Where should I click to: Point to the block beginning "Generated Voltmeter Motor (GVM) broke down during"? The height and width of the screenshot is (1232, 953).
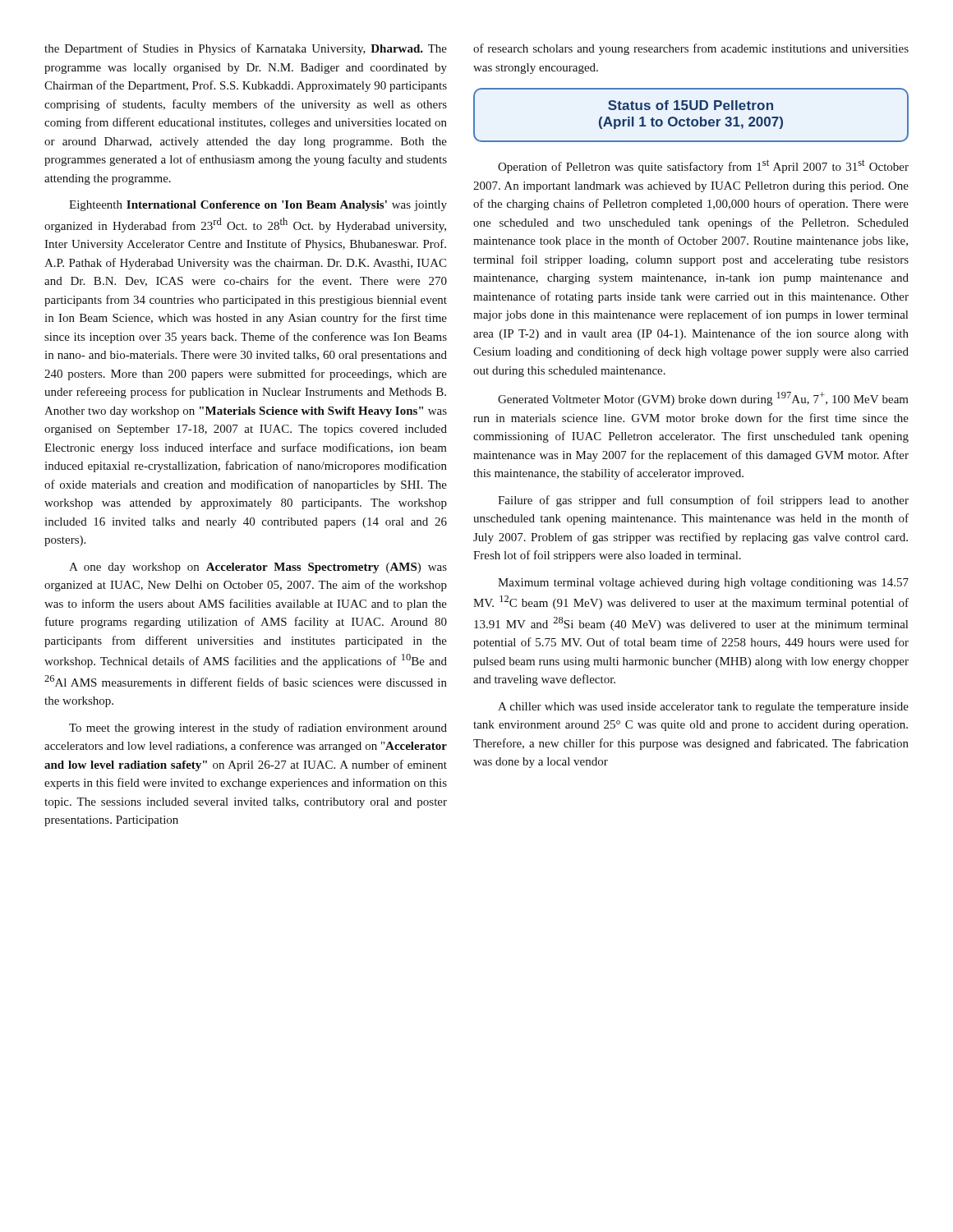[691, 435]
